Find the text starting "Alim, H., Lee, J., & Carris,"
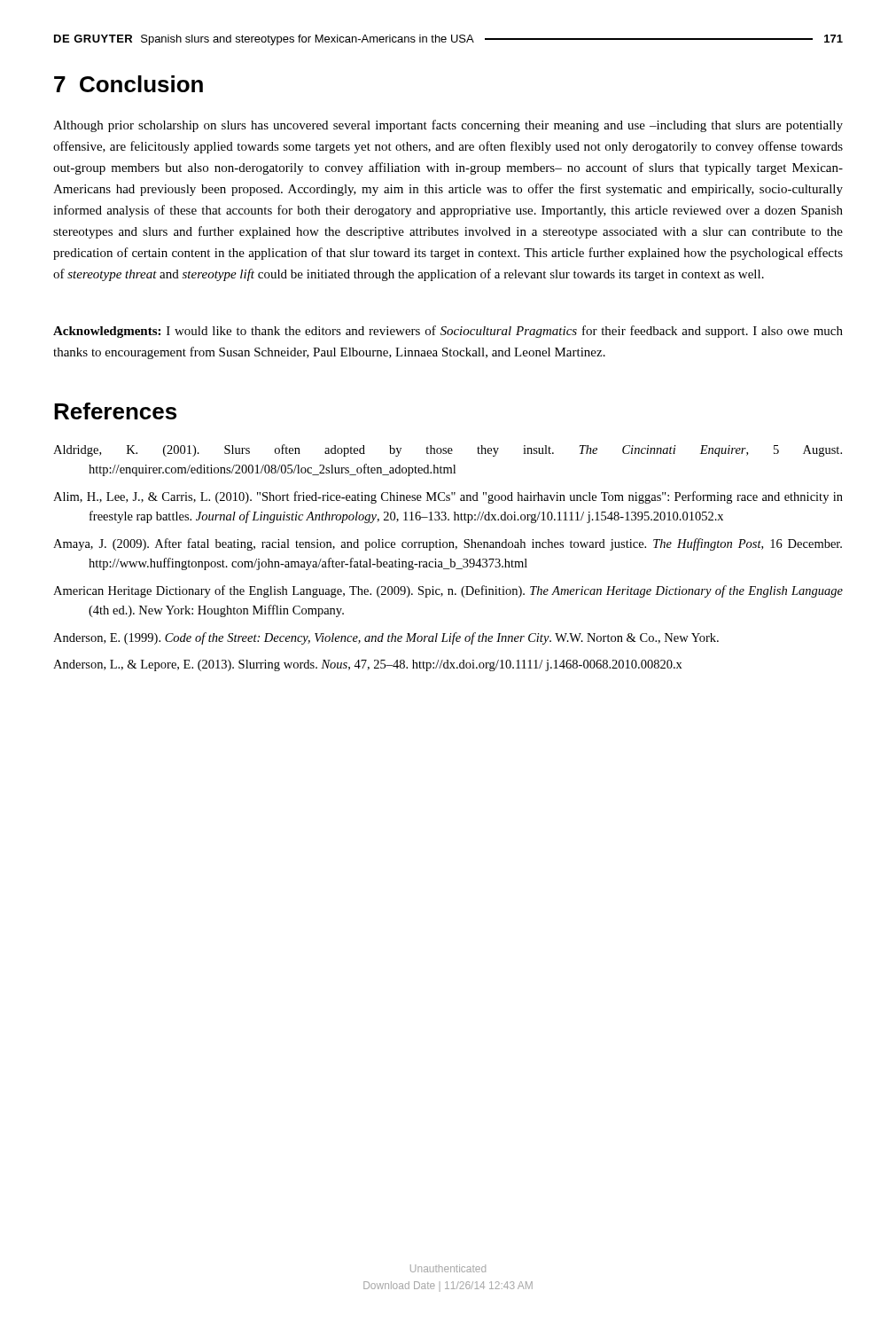This screenshot has width=896, height=1330. (448, 506)
